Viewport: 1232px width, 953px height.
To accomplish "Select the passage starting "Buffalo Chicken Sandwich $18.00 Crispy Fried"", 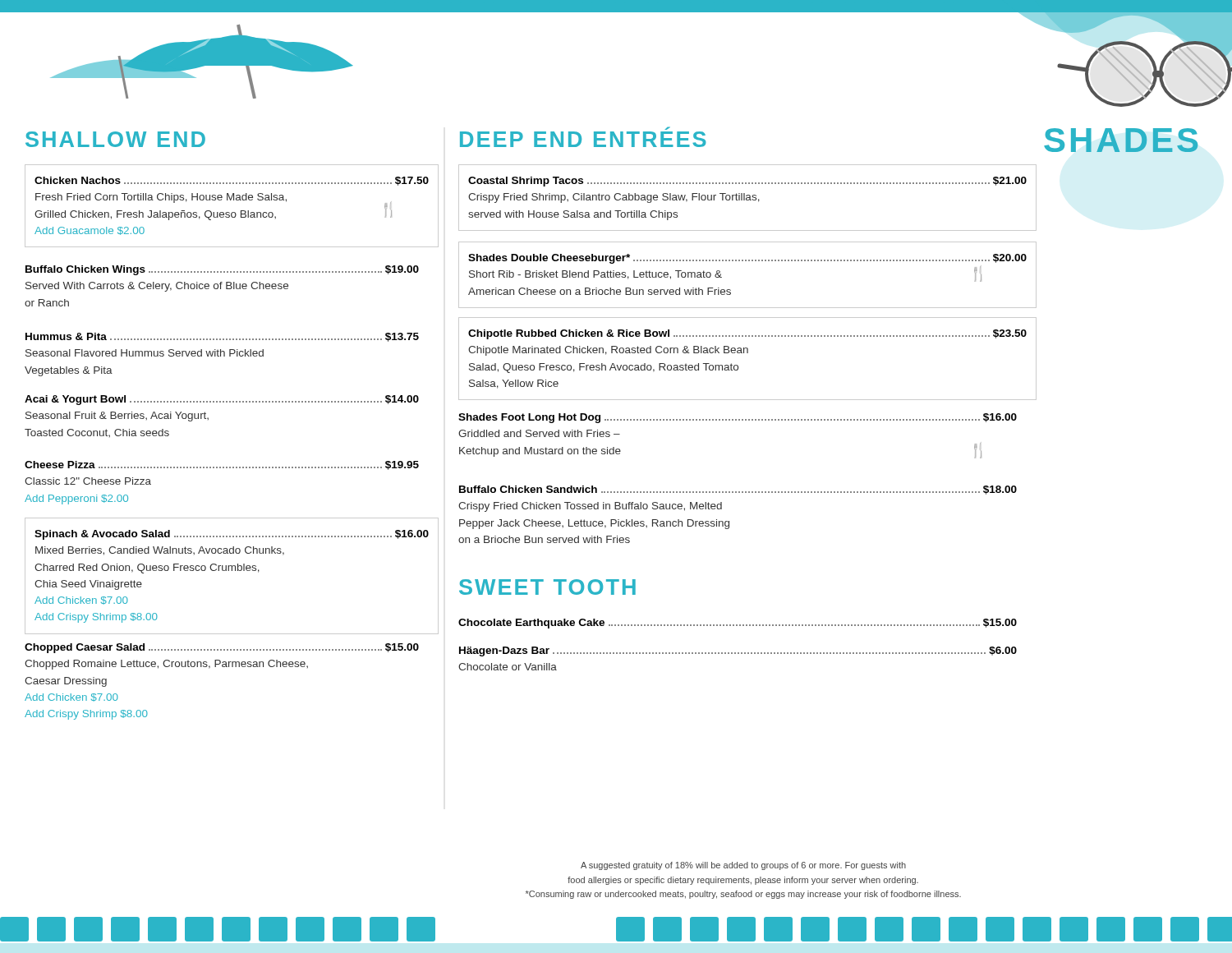I will coord(738,515).
